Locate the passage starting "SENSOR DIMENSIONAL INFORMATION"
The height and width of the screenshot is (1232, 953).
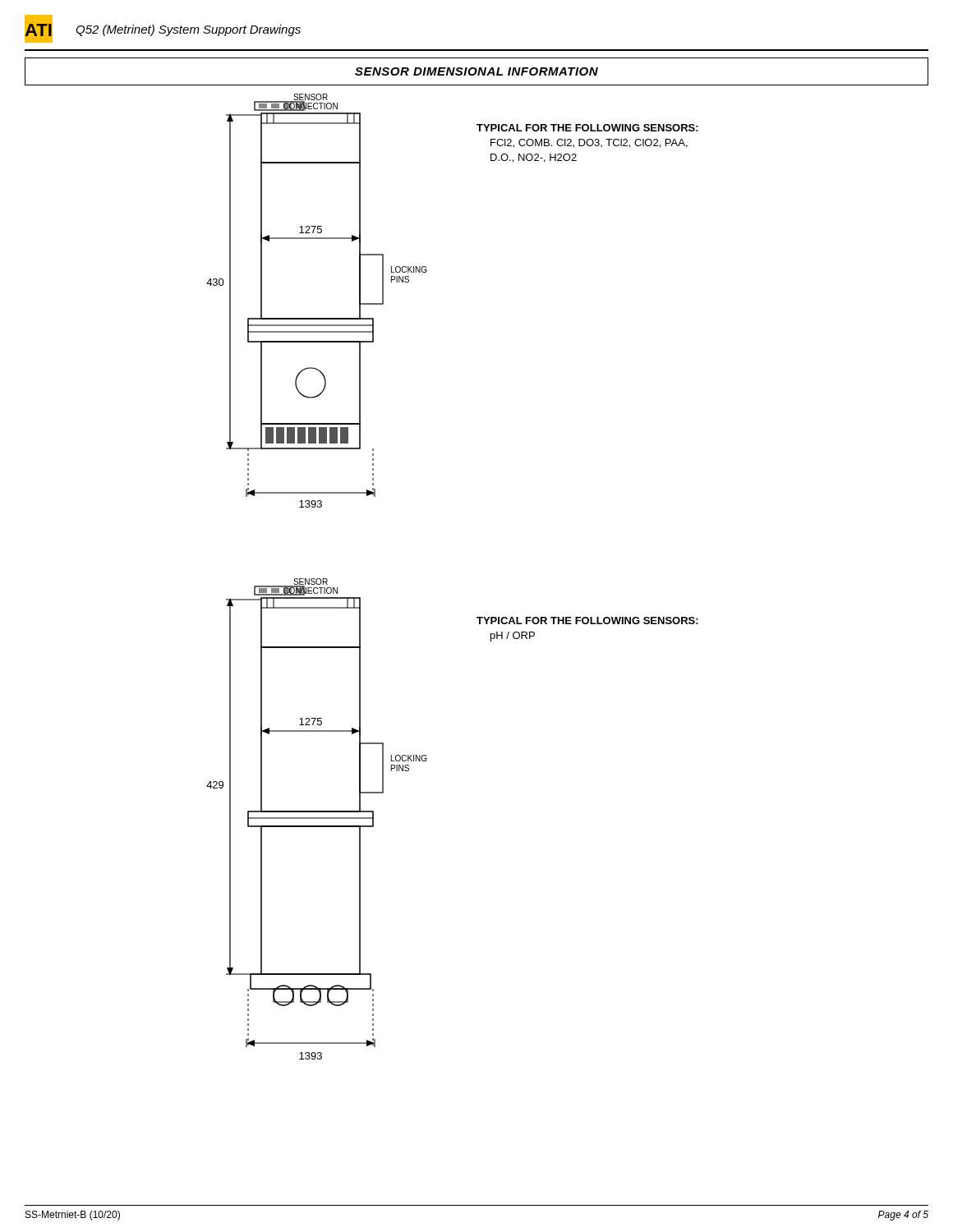476,71
